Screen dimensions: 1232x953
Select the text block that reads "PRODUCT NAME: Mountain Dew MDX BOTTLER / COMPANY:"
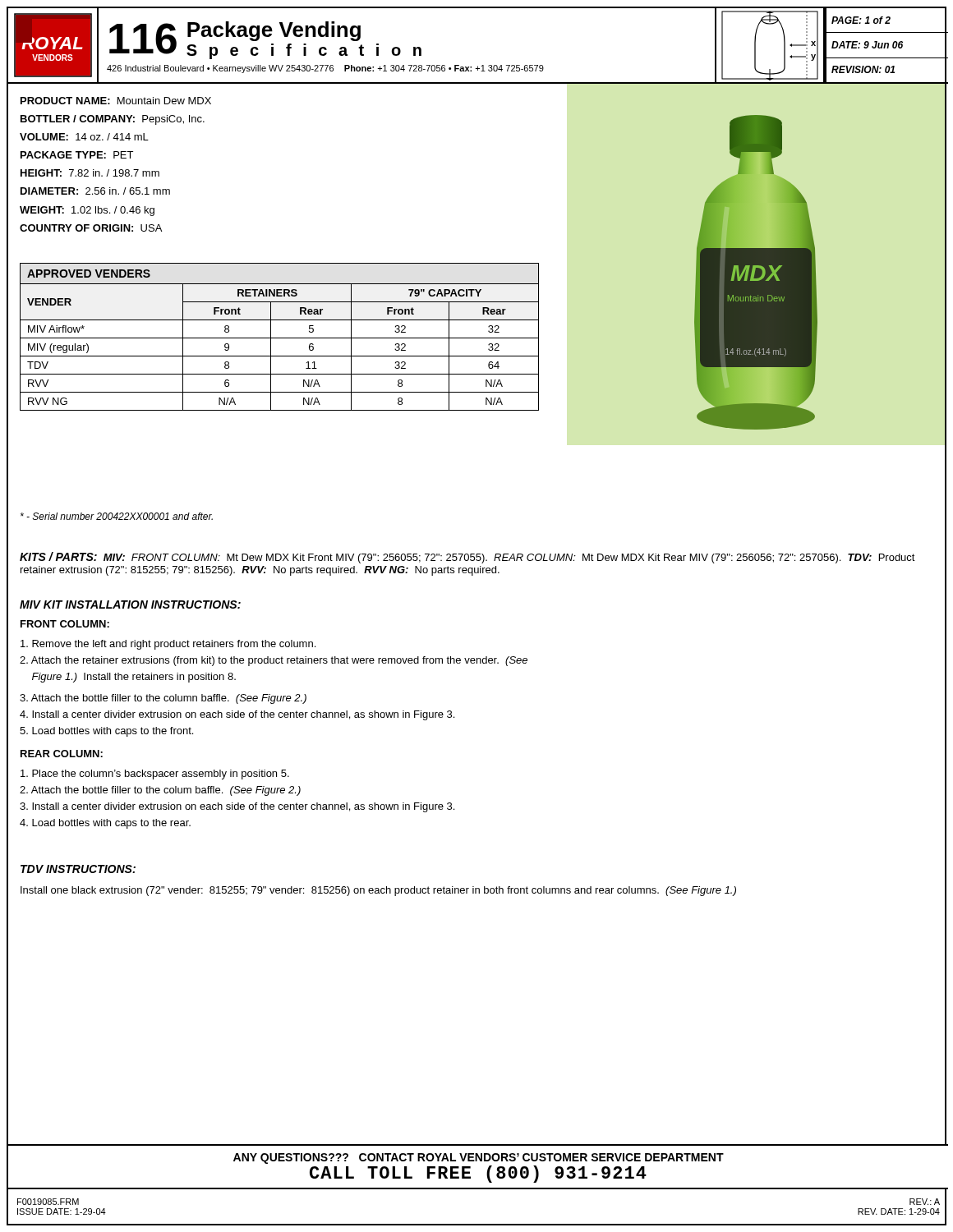tap(116, 101)
